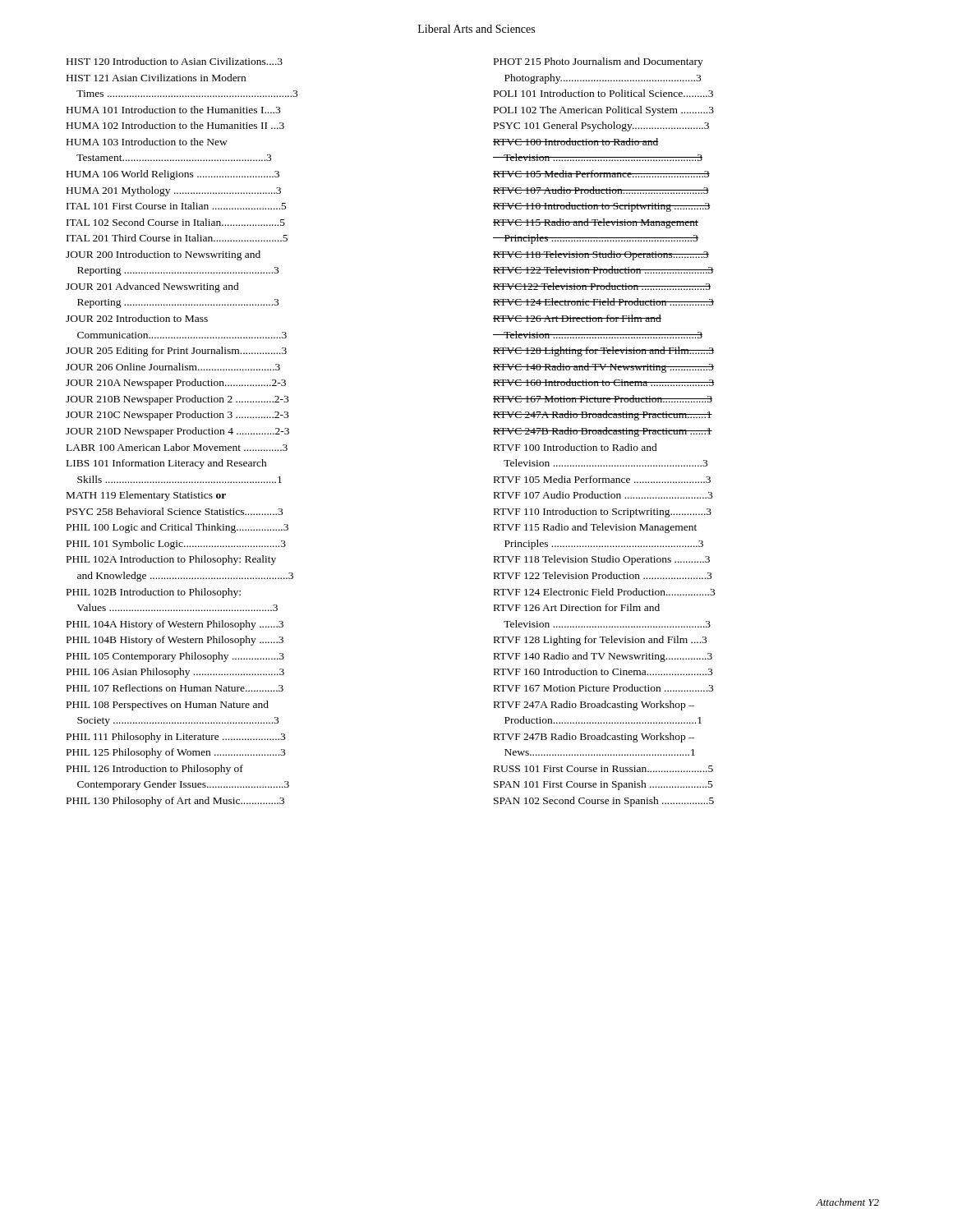Locate the list item that says "PHIL 104A History of Western Philosophy"
The width and height of the screenshot is (953, 1232).
[x=175, y=624]
